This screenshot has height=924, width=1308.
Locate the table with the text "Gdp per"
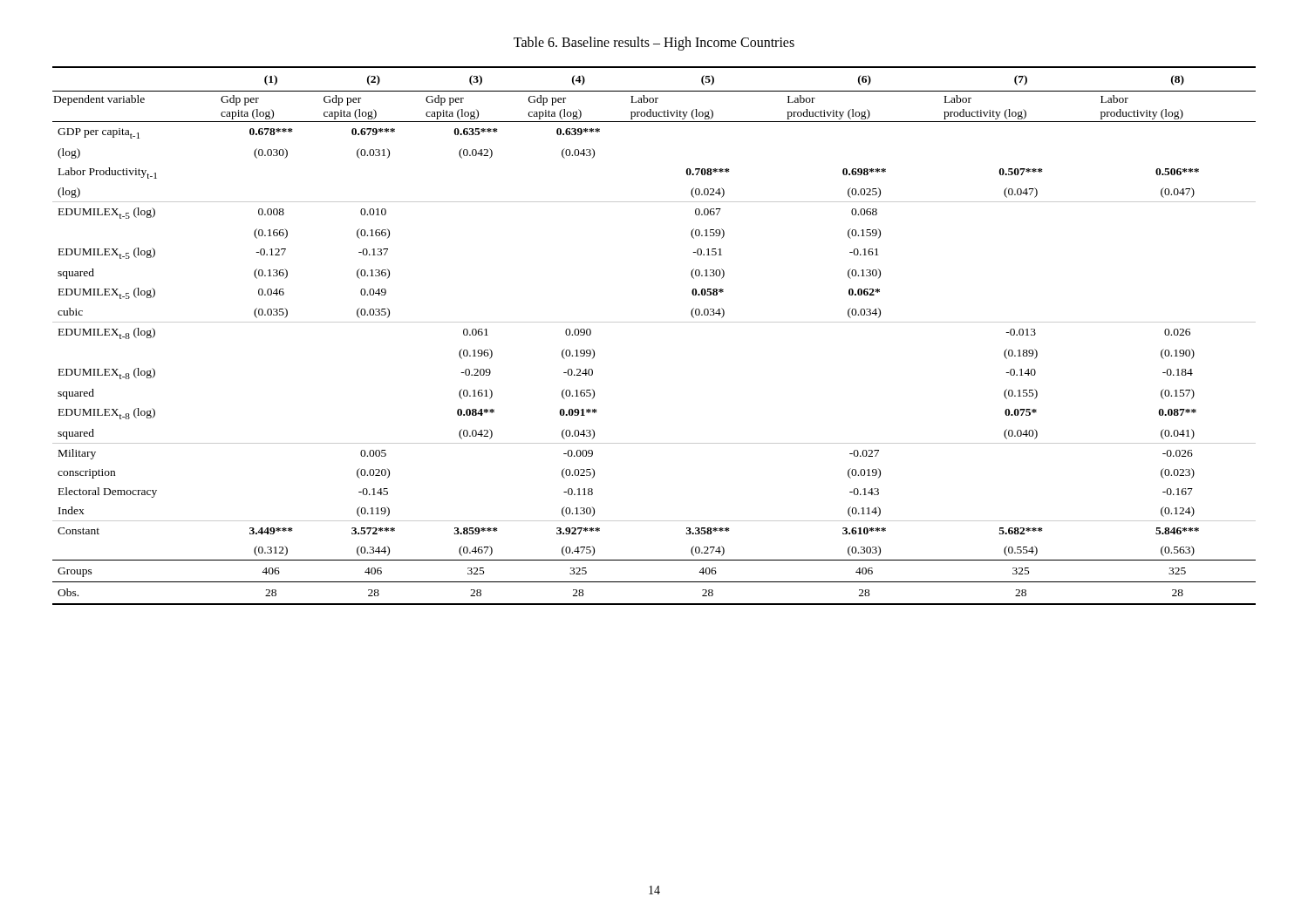click(x=654, y=335)
